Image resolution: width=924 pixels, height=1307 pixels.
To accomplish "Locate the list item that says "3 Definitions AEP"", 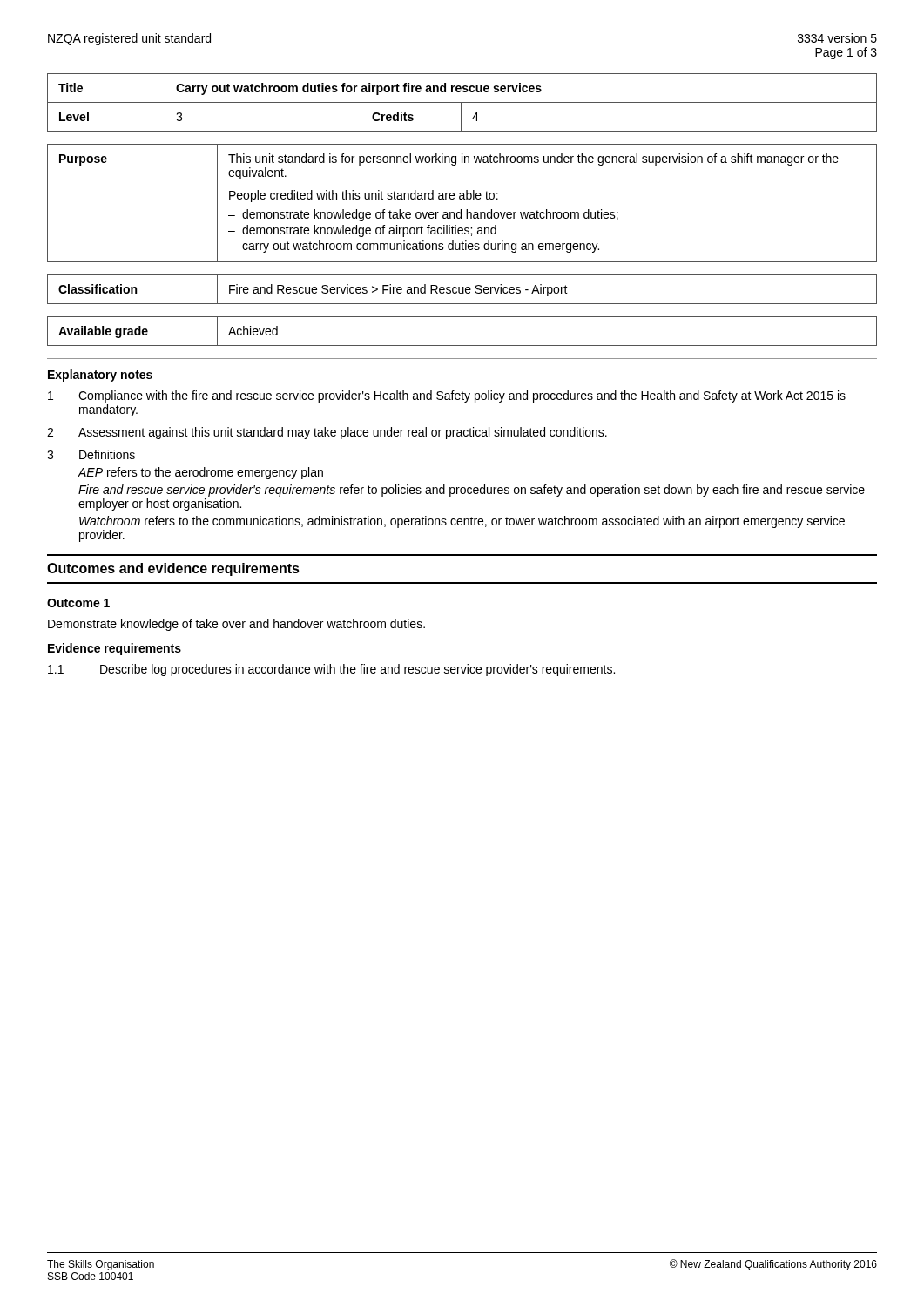I will 462,495.
